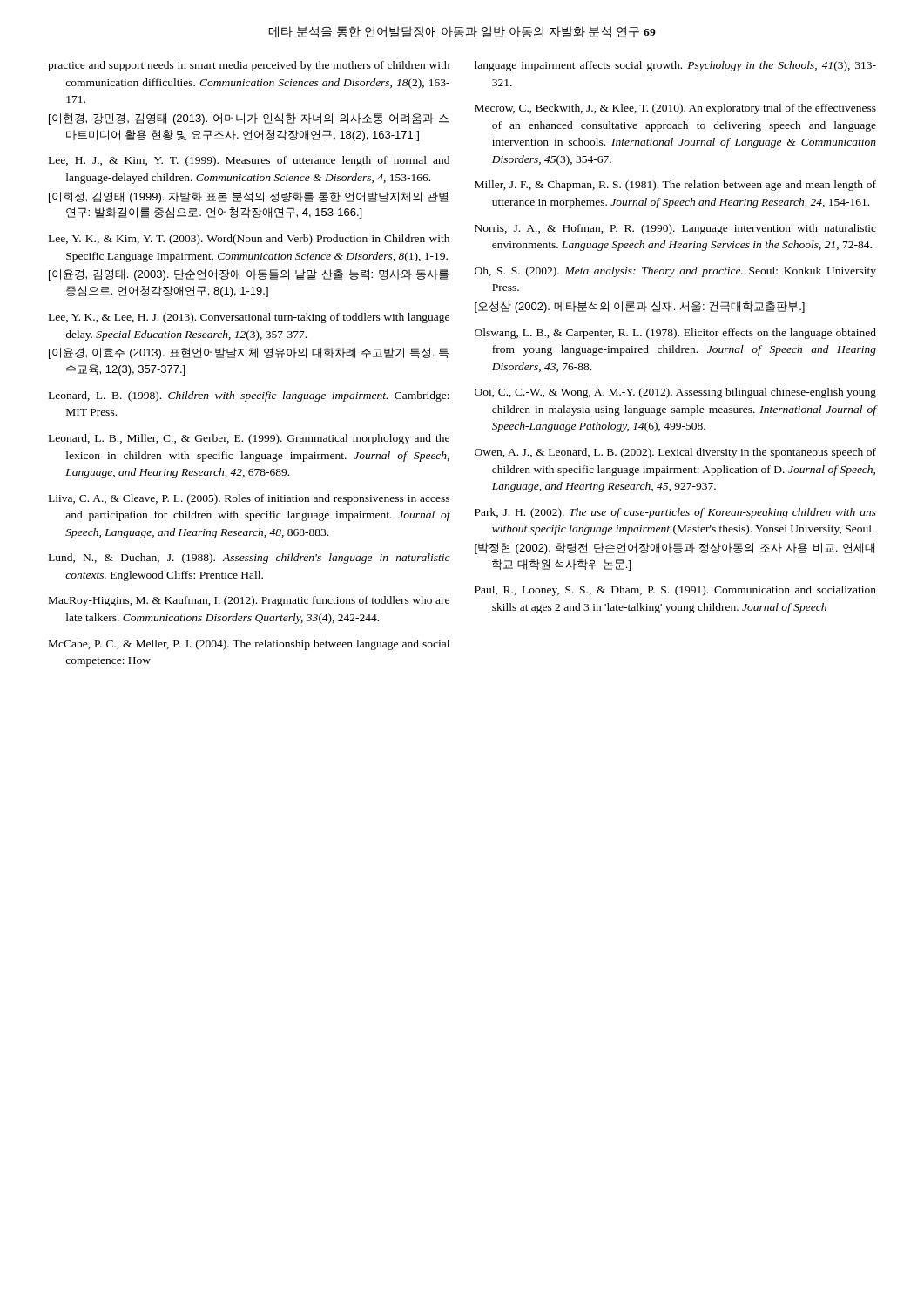Navigate to the region starting "Miller, J. F.,"
The width and height of the screenshot is (924, 1307).
[675, 193]
